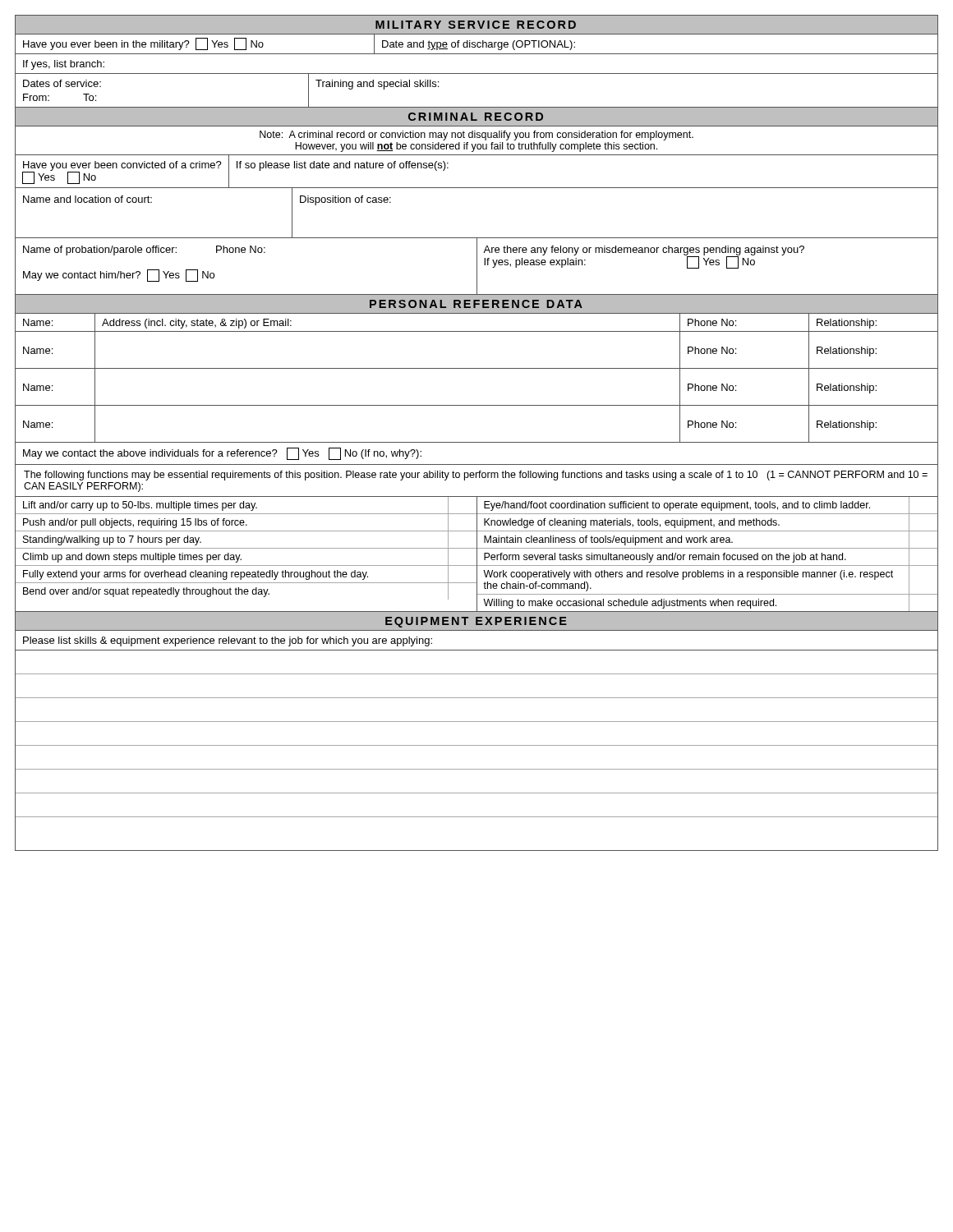
Task: Find the section header that says "CRIMINAL RECORD"
Action: point(476,117)
